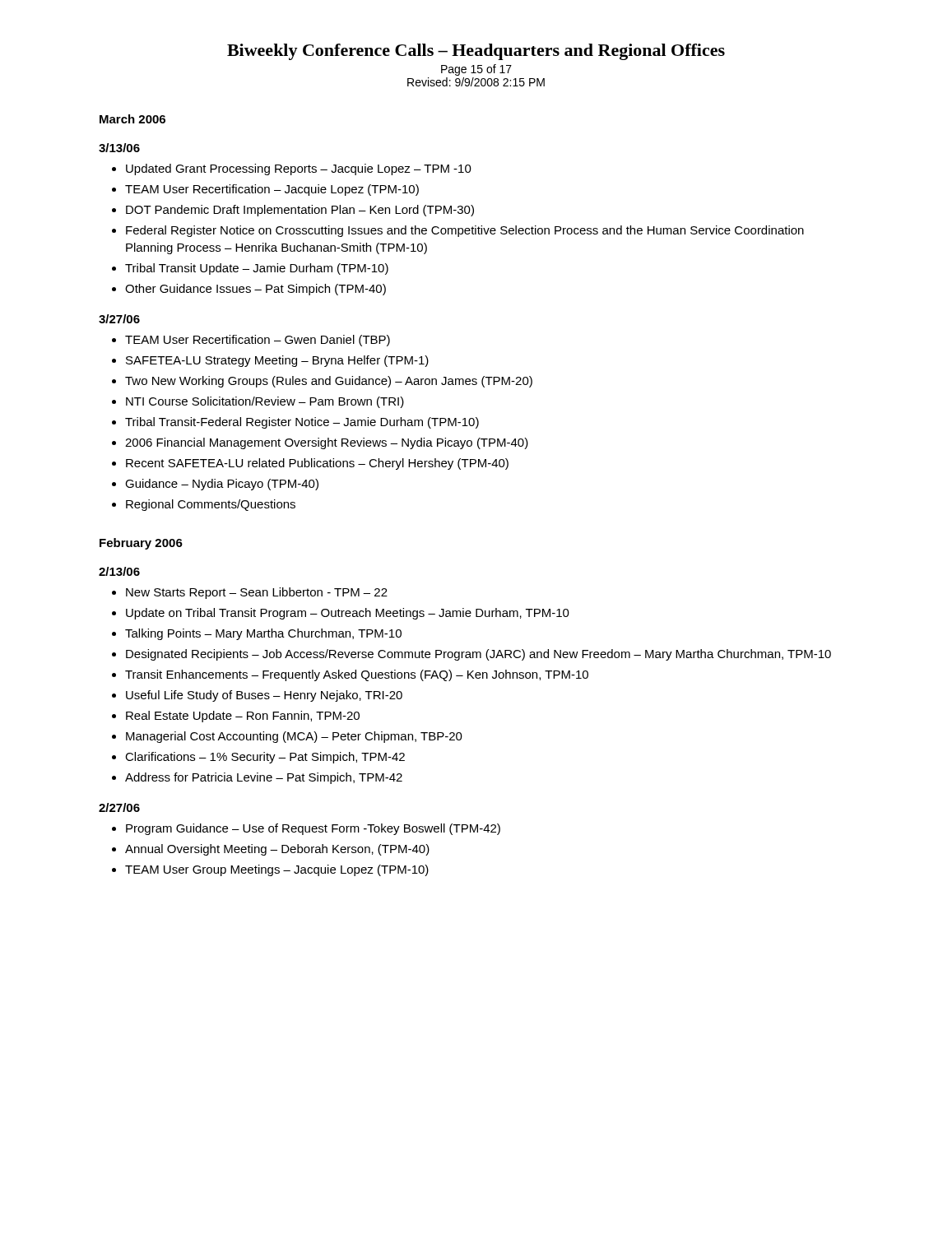Viewport: 952px width, 1234px height.
Task: Select the region starting "Recent SAFETEA-LU related"
Action: click(x=317, y=463)
